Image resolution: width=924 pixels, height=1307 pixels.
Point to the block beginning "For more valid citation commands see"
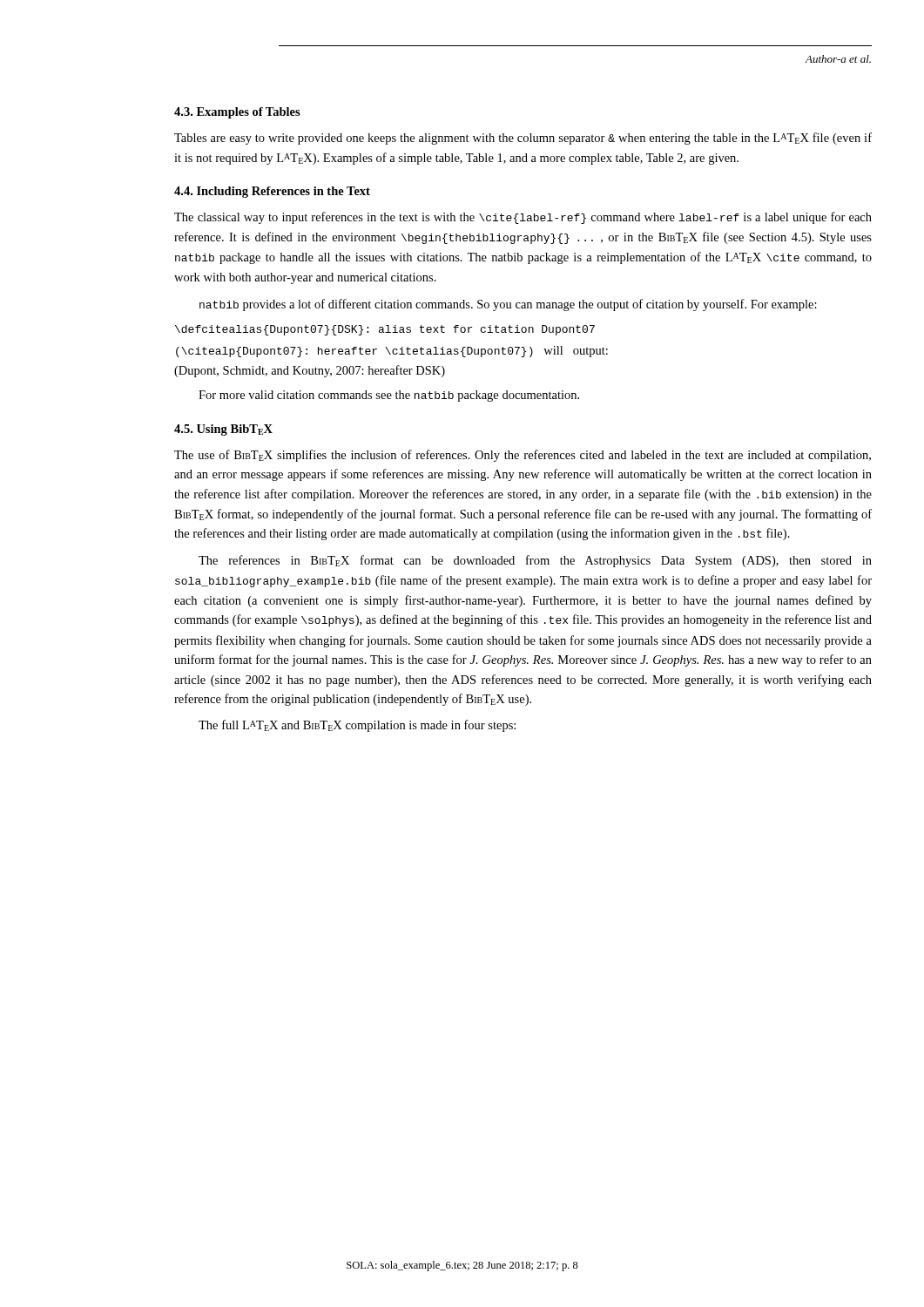click(x=523, y=396)
